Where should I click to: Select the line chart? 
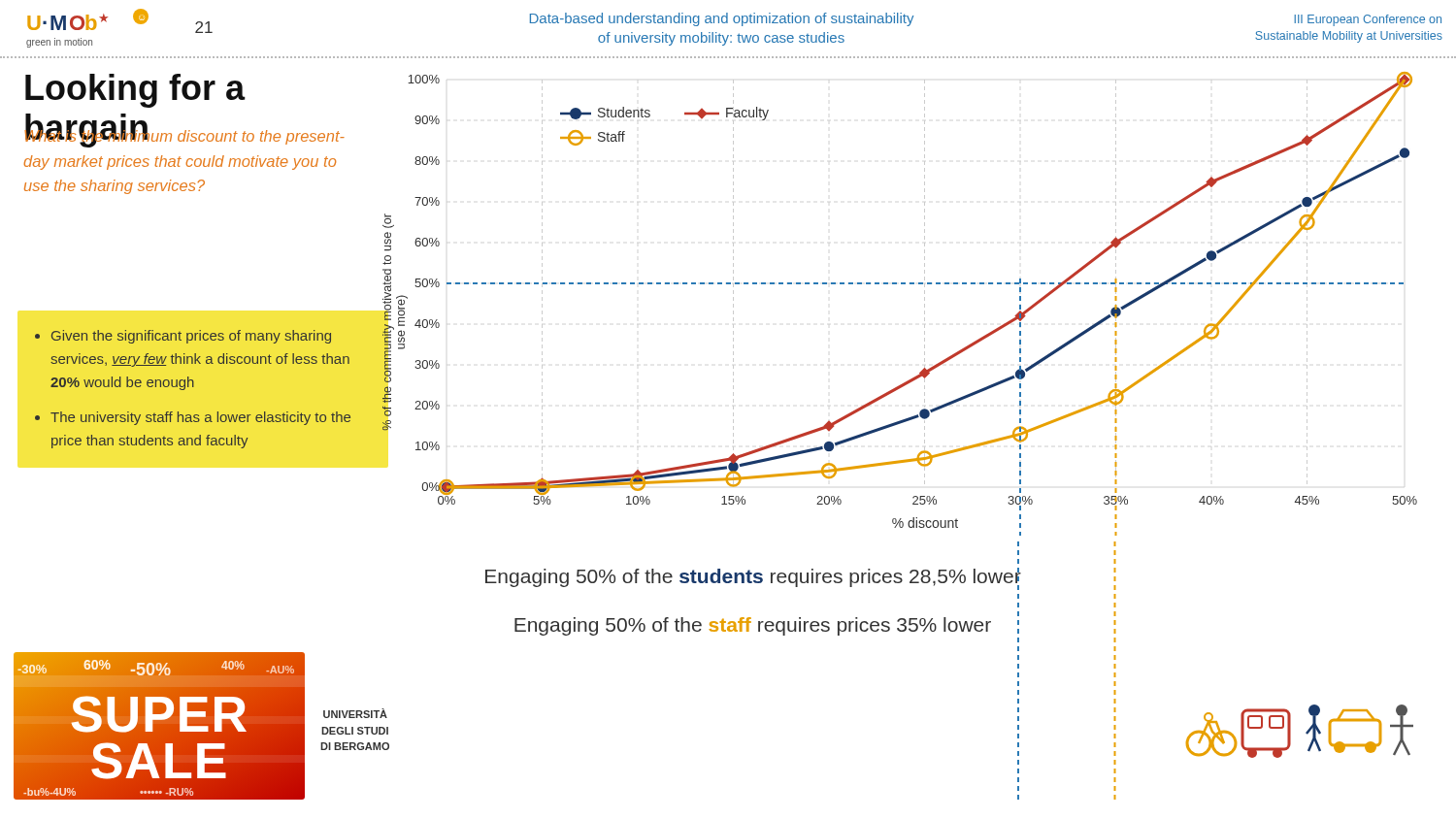(x=900, y=300)
